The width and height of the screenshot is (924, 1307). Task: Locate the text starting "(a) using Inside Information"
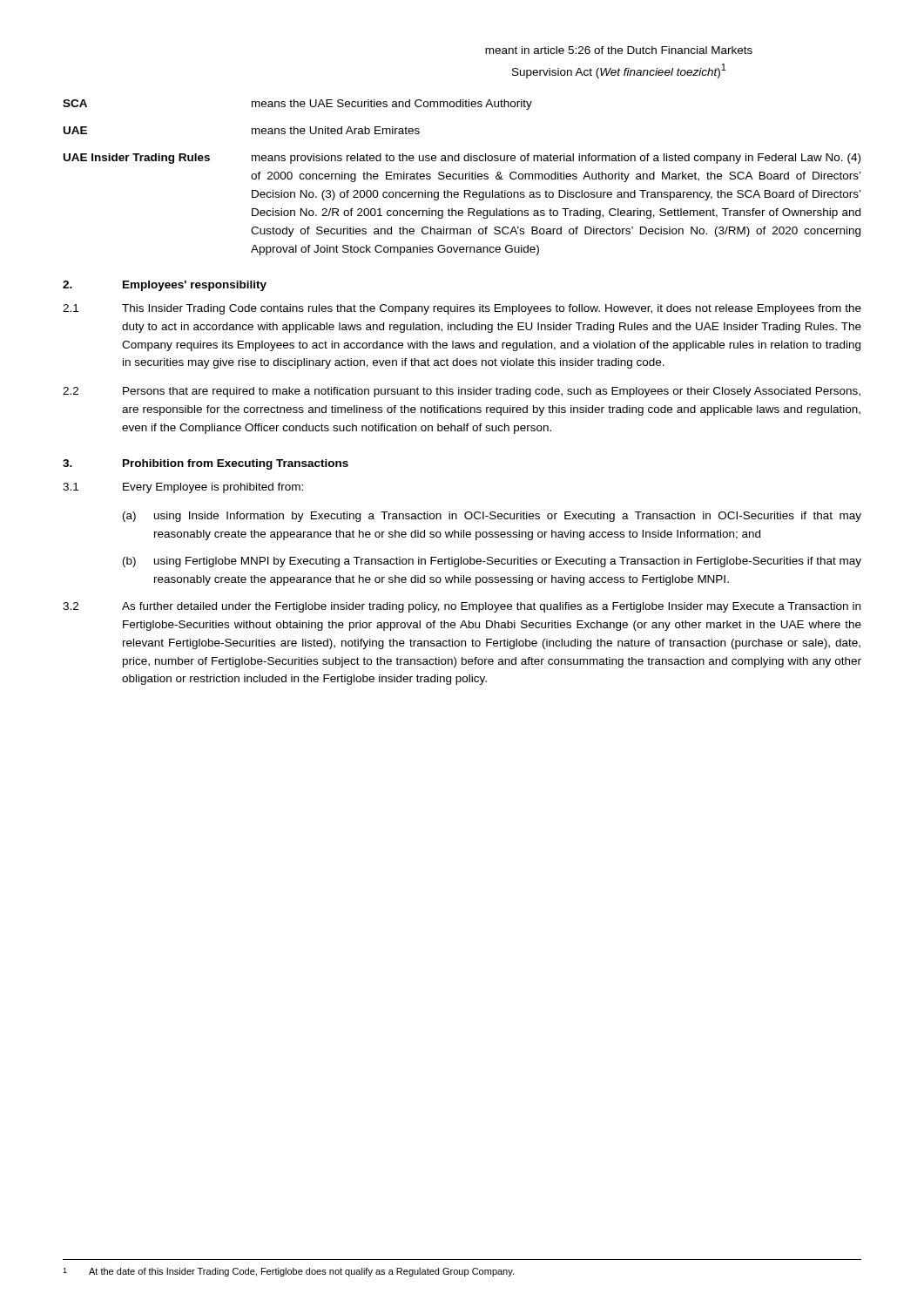pos(492,525)
